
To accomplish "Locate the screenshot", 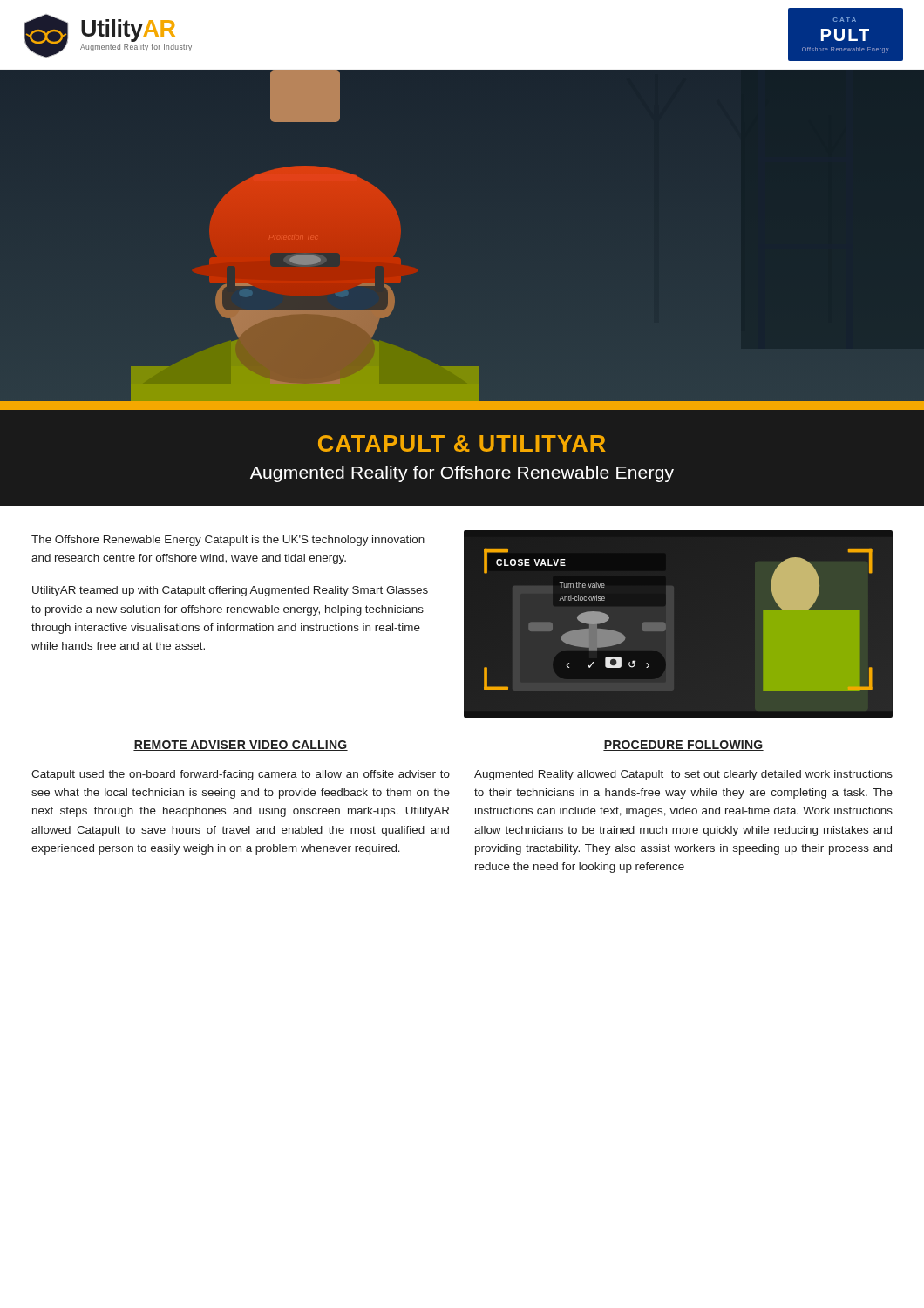I will click(x=678, y=624).
